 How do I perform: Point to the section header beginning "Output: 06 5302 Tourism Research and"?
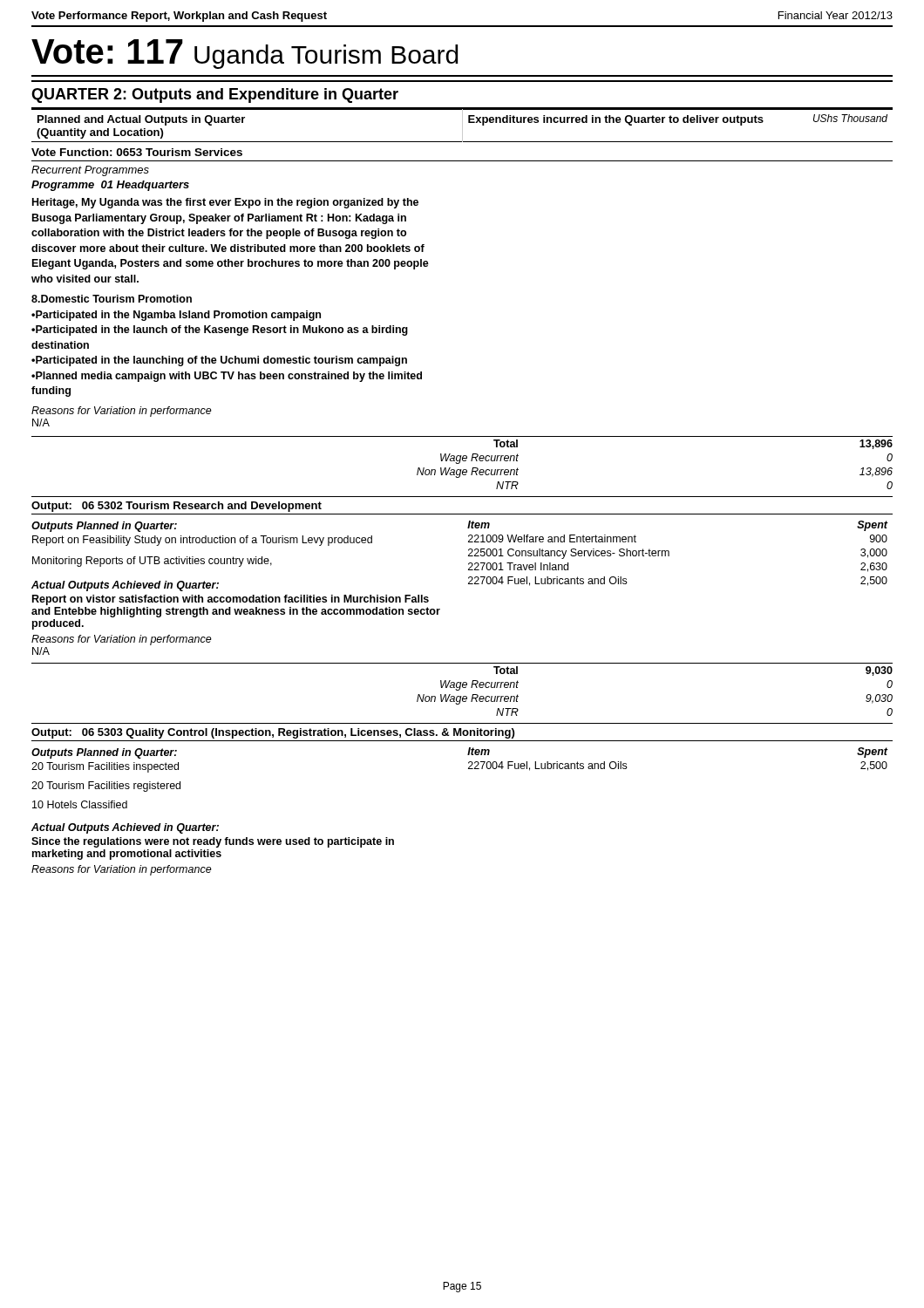176,505
